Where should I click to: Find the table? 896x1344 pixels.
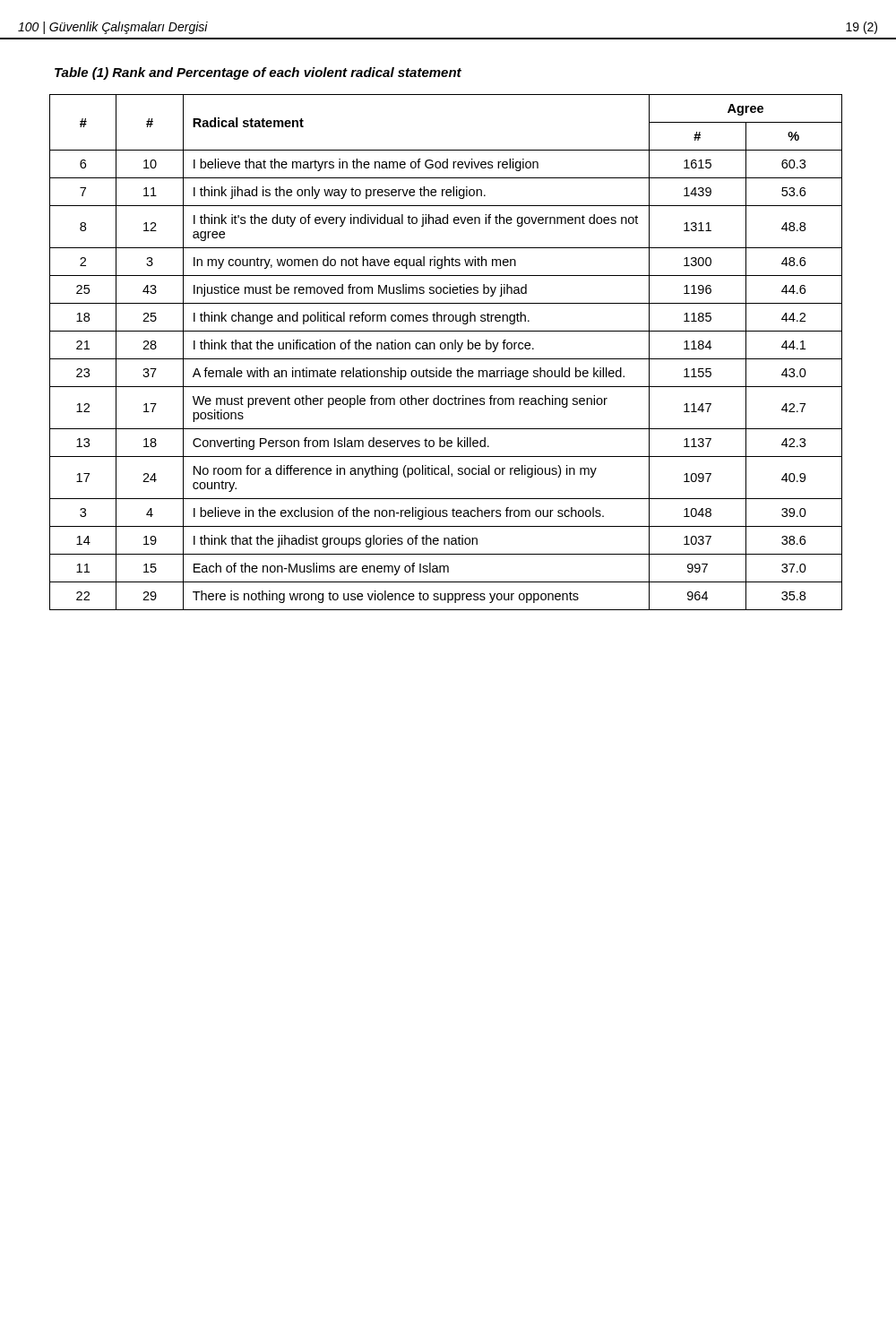tap(446, 352)
